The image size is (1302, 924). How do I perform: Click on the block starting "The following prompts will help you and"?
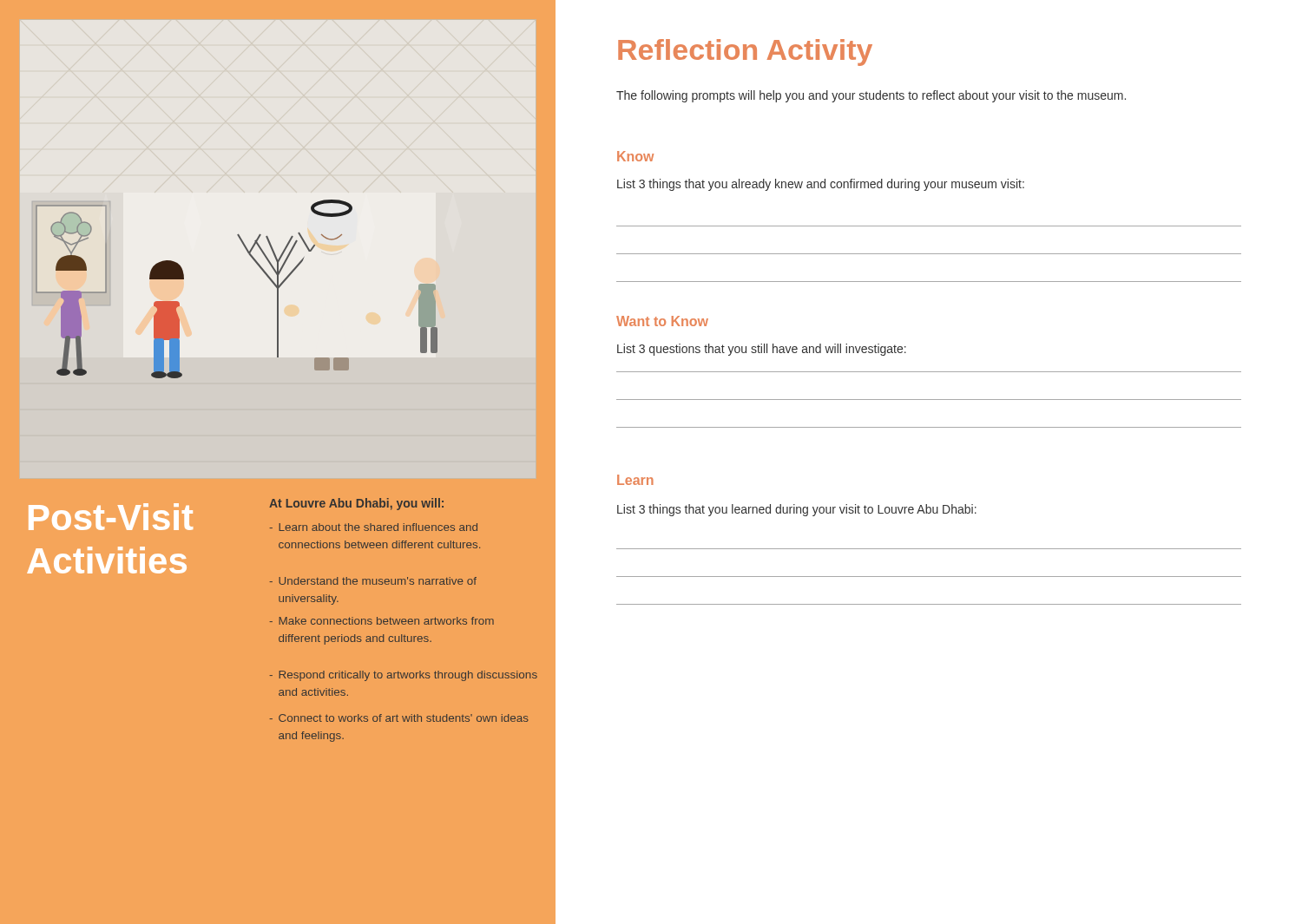pos(872,95)
